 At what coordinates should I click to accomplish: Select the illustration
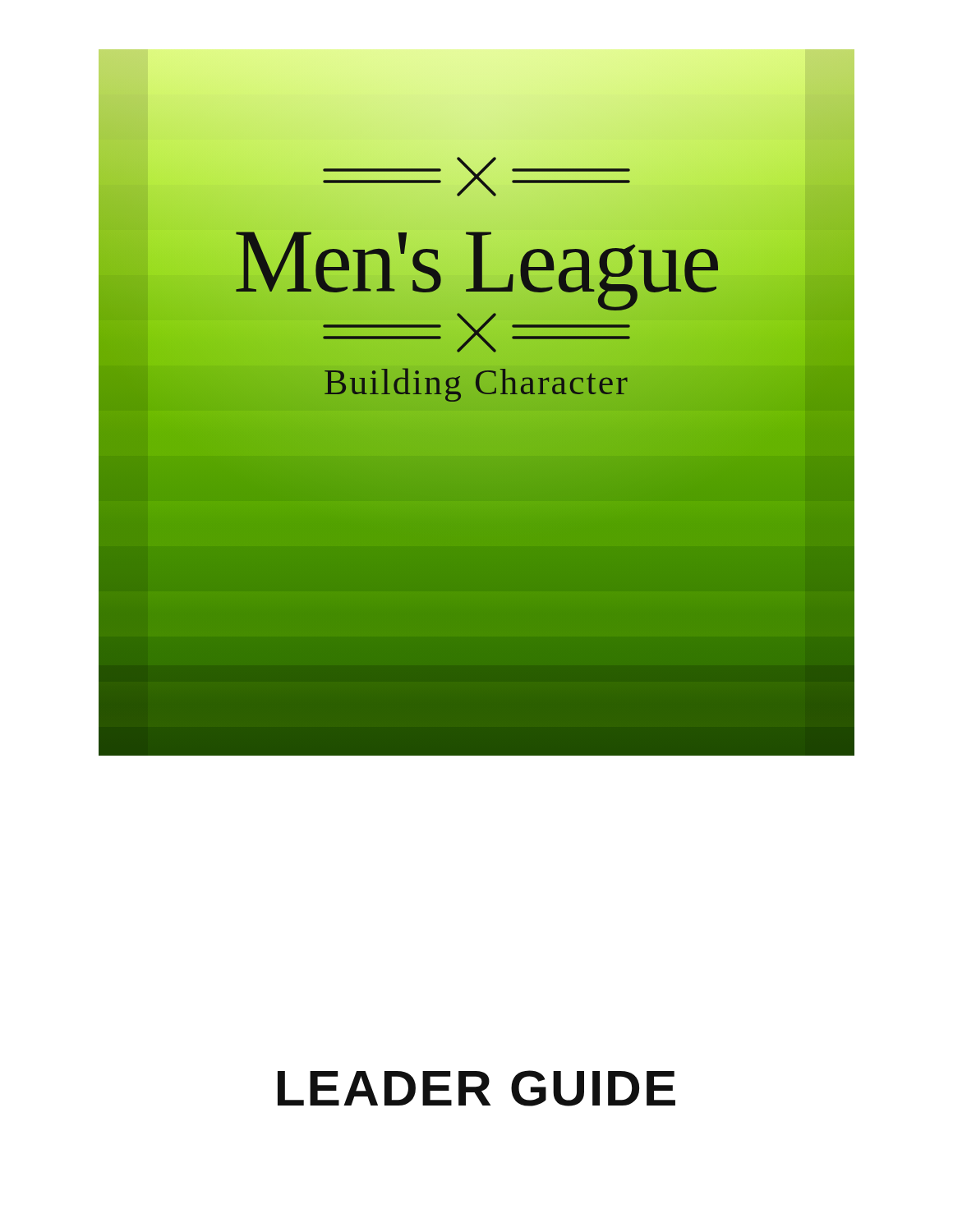click(476, 402)
